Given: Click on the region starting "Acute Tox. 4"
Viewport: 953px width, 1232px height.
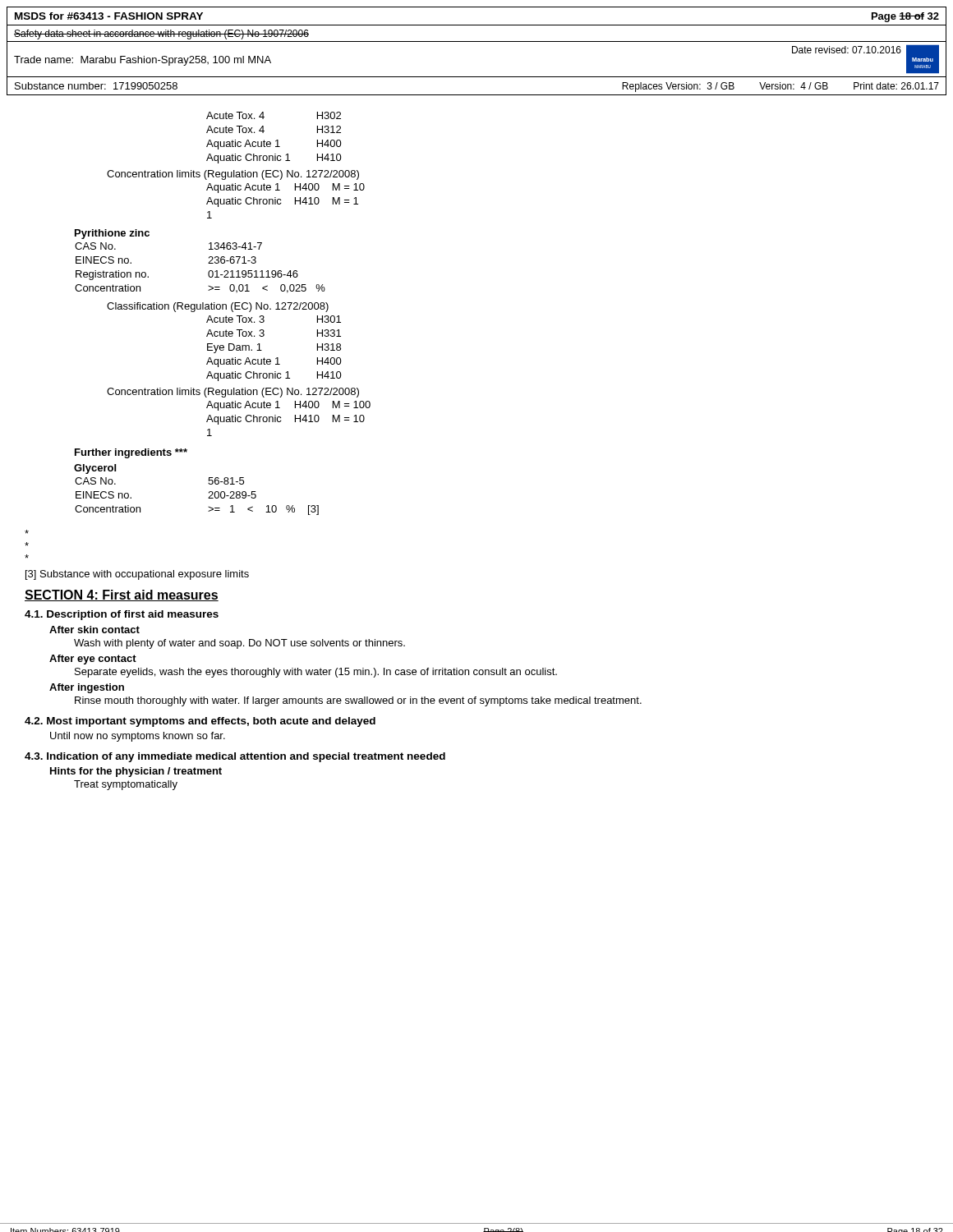Looking at the screenshot, I should 274,136.
